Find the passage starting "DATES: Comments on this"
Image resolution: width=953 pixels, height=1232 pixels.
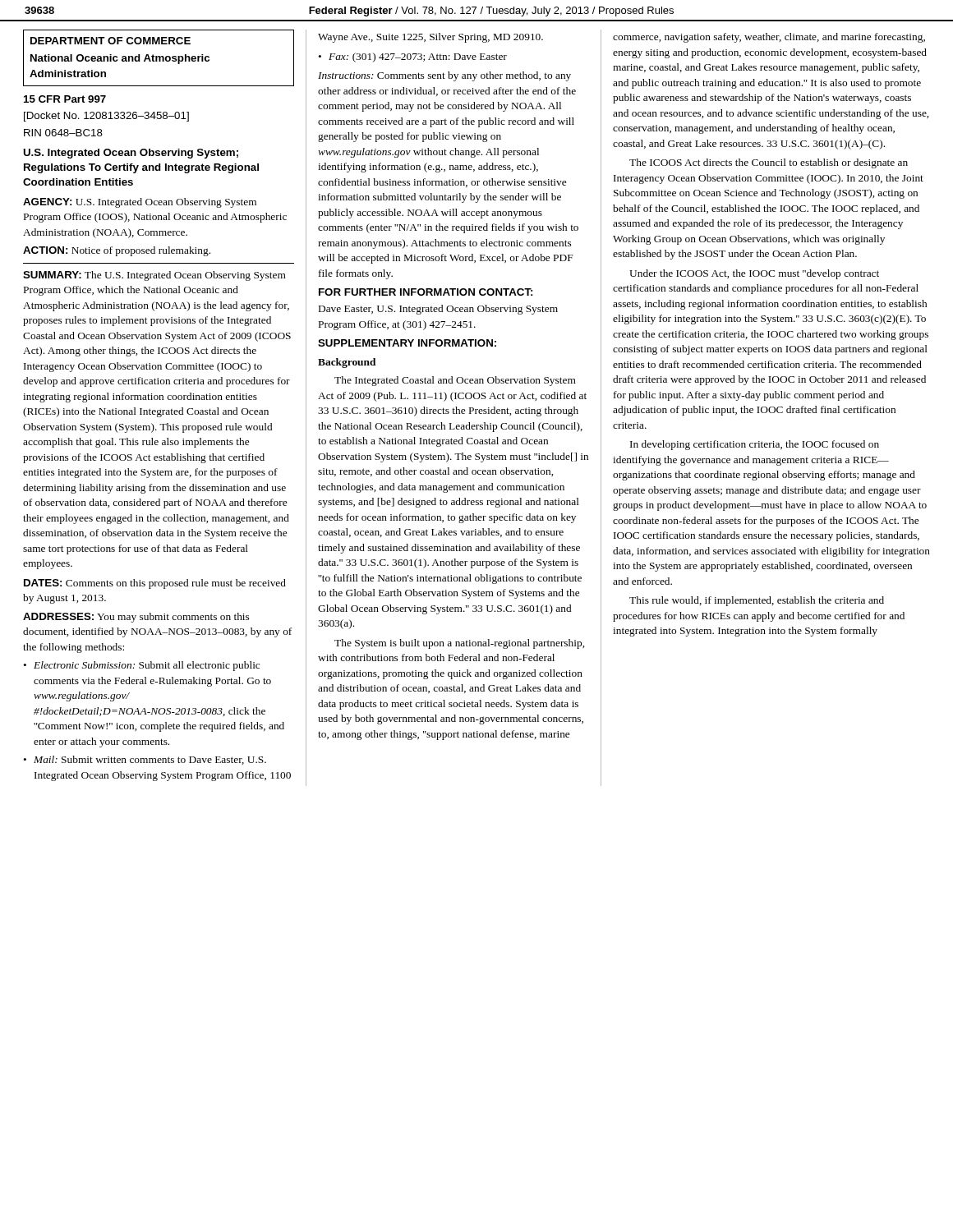[x=154, y=590]
